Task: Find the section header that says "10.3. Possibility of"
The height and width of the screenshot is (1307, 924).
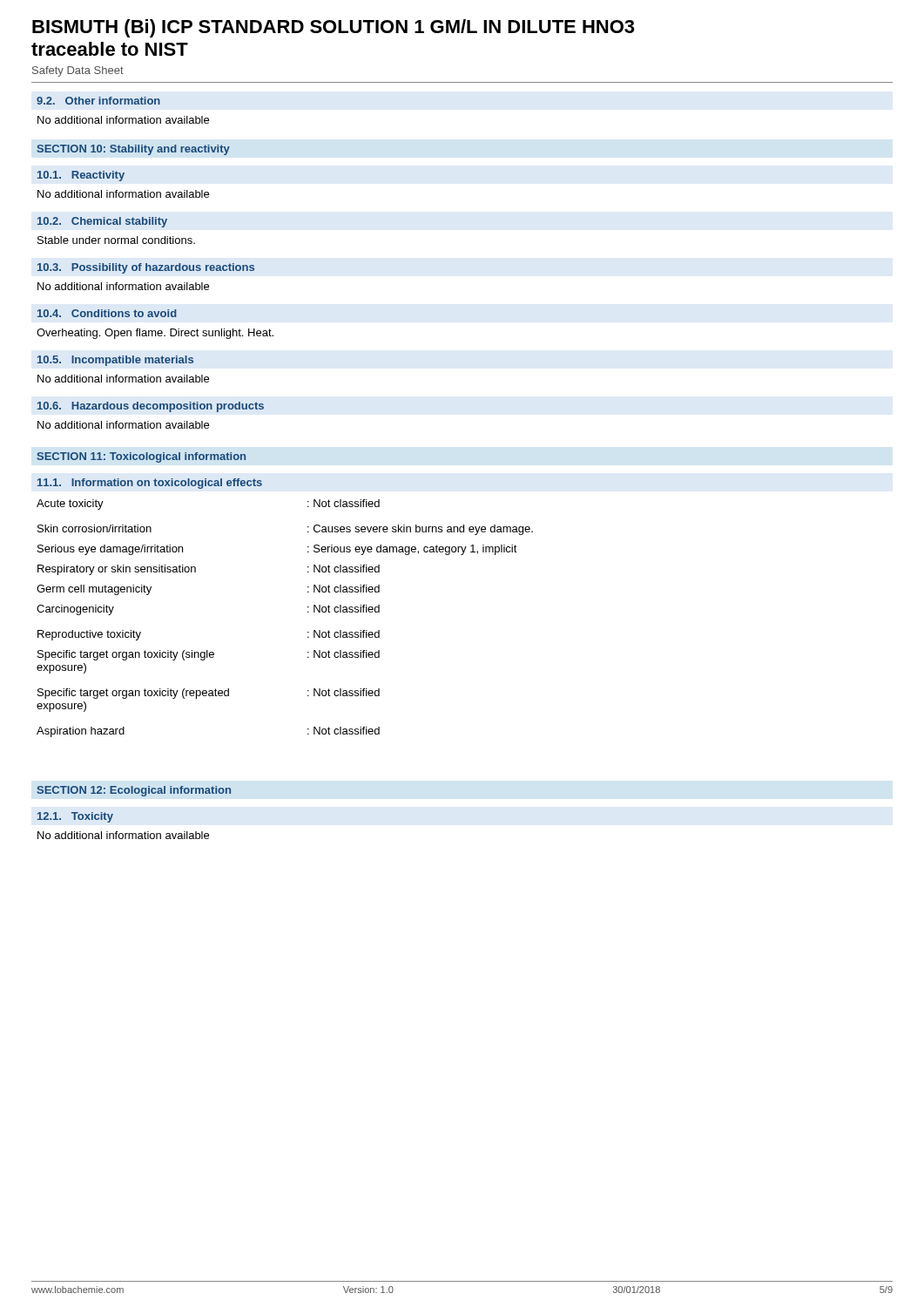Action: (146, 267)
